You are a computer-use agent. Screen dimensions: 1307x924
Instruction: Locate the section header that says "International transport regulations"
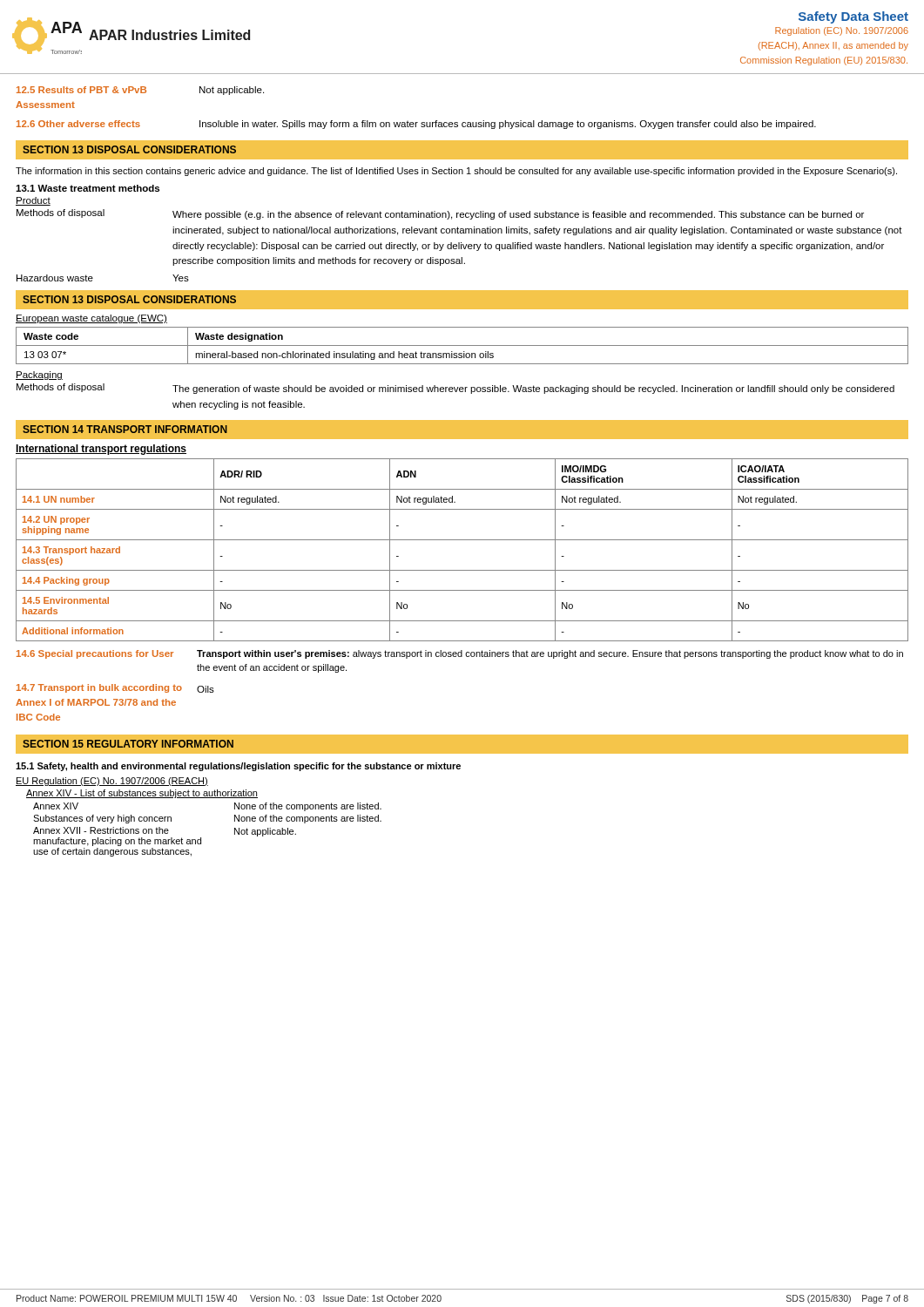[x=101, y=449]
